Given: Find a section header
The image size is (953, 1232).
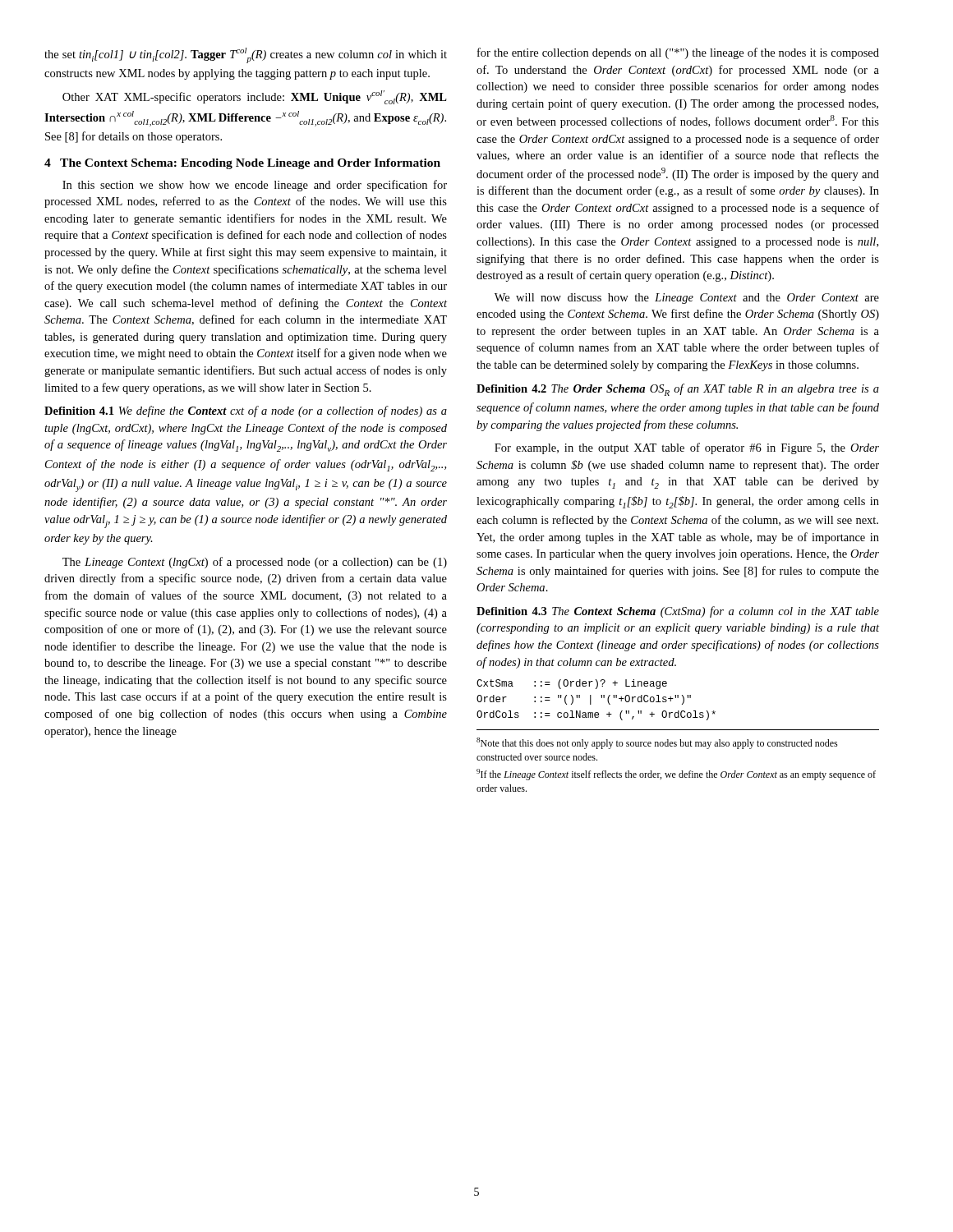Looking at the screenshot, I should [246, 162].
